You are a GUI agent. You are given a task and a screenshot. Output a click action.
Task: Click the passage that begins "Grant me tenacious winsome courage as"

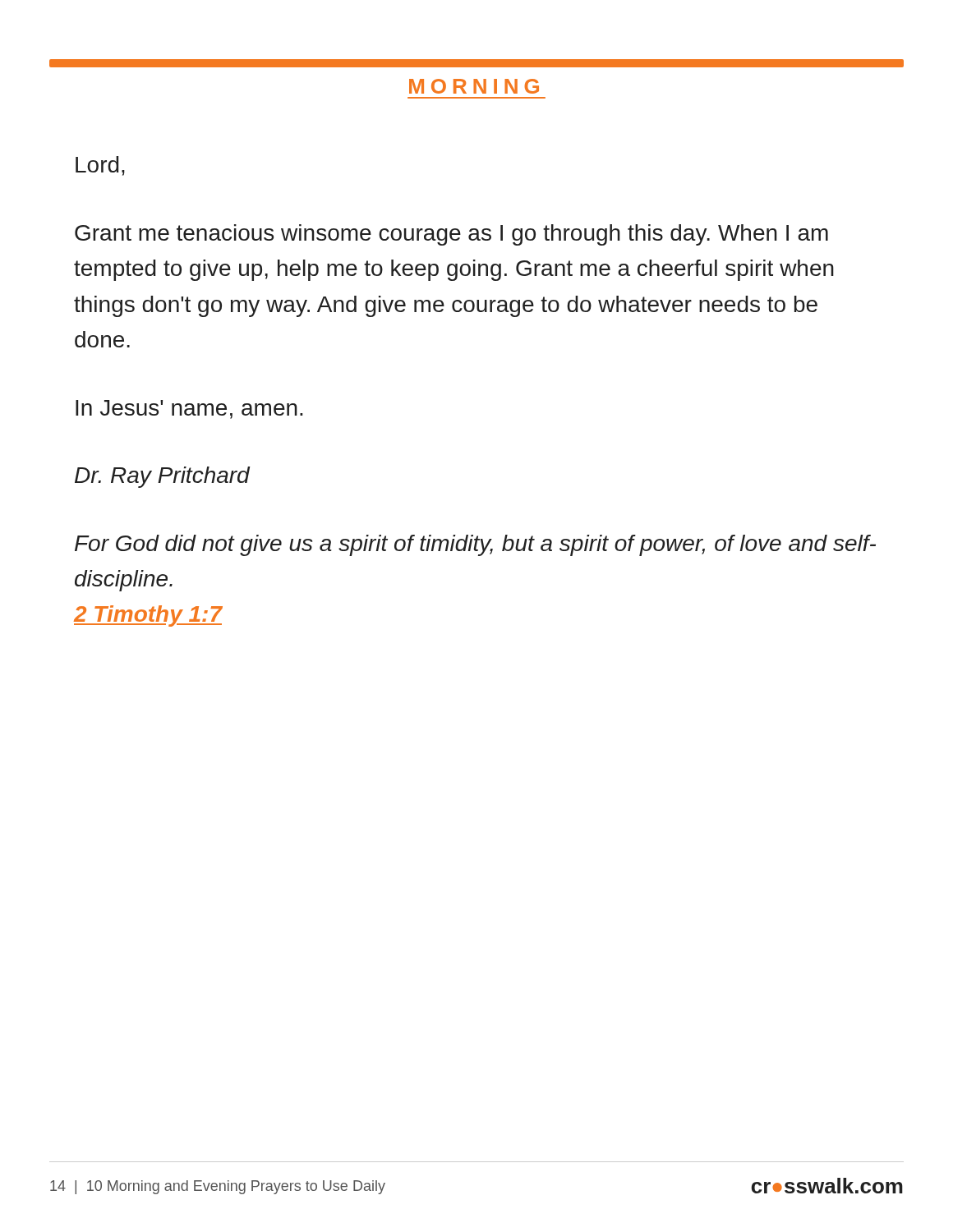454,286
